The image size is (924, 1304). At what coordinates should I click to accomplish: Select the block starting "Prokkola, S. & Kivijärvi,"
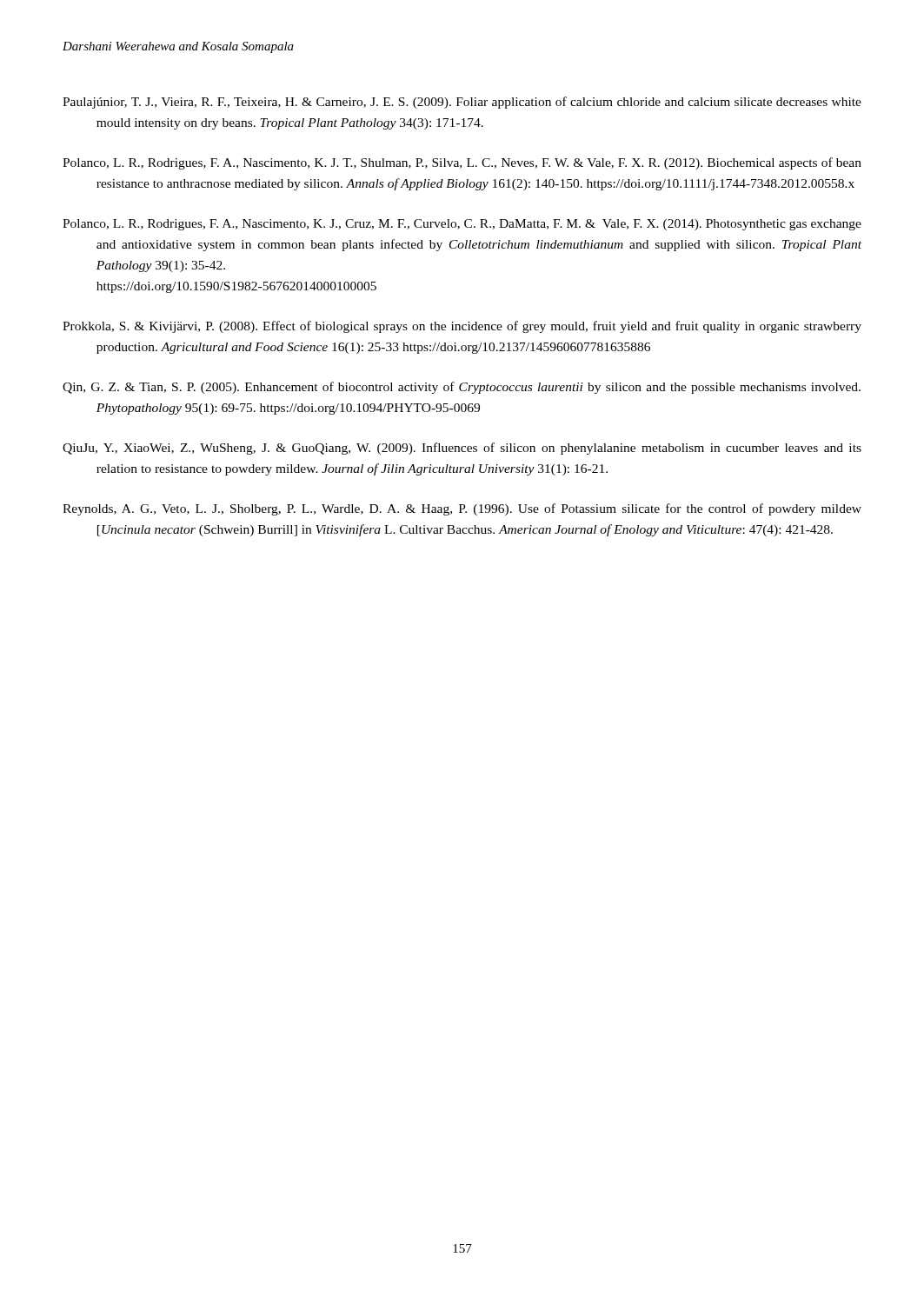[462, 337]
